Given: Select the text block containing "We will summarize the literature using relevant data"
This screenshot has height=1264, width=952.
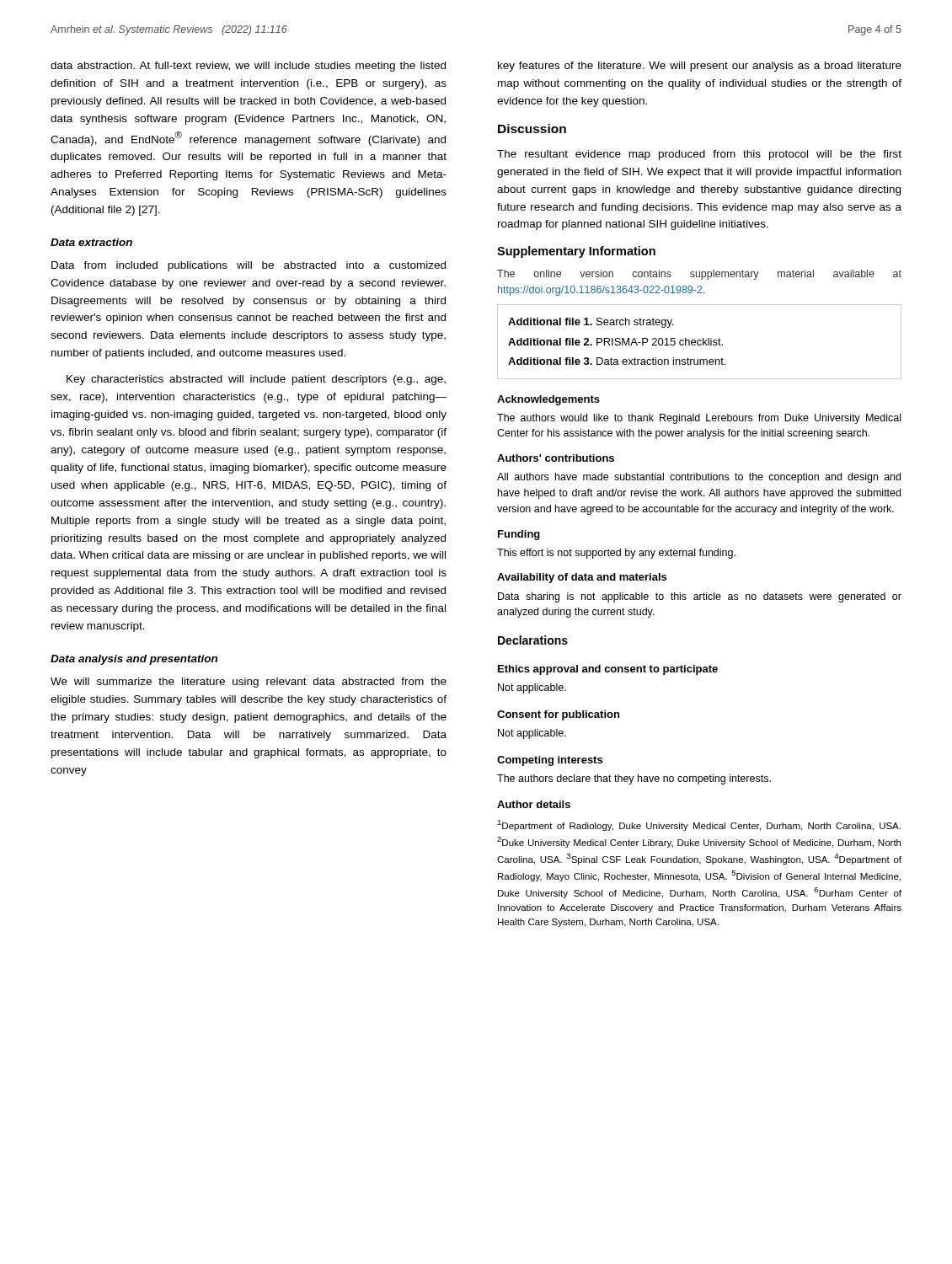Looking at the screenshot, I should [x=249, y=726].
